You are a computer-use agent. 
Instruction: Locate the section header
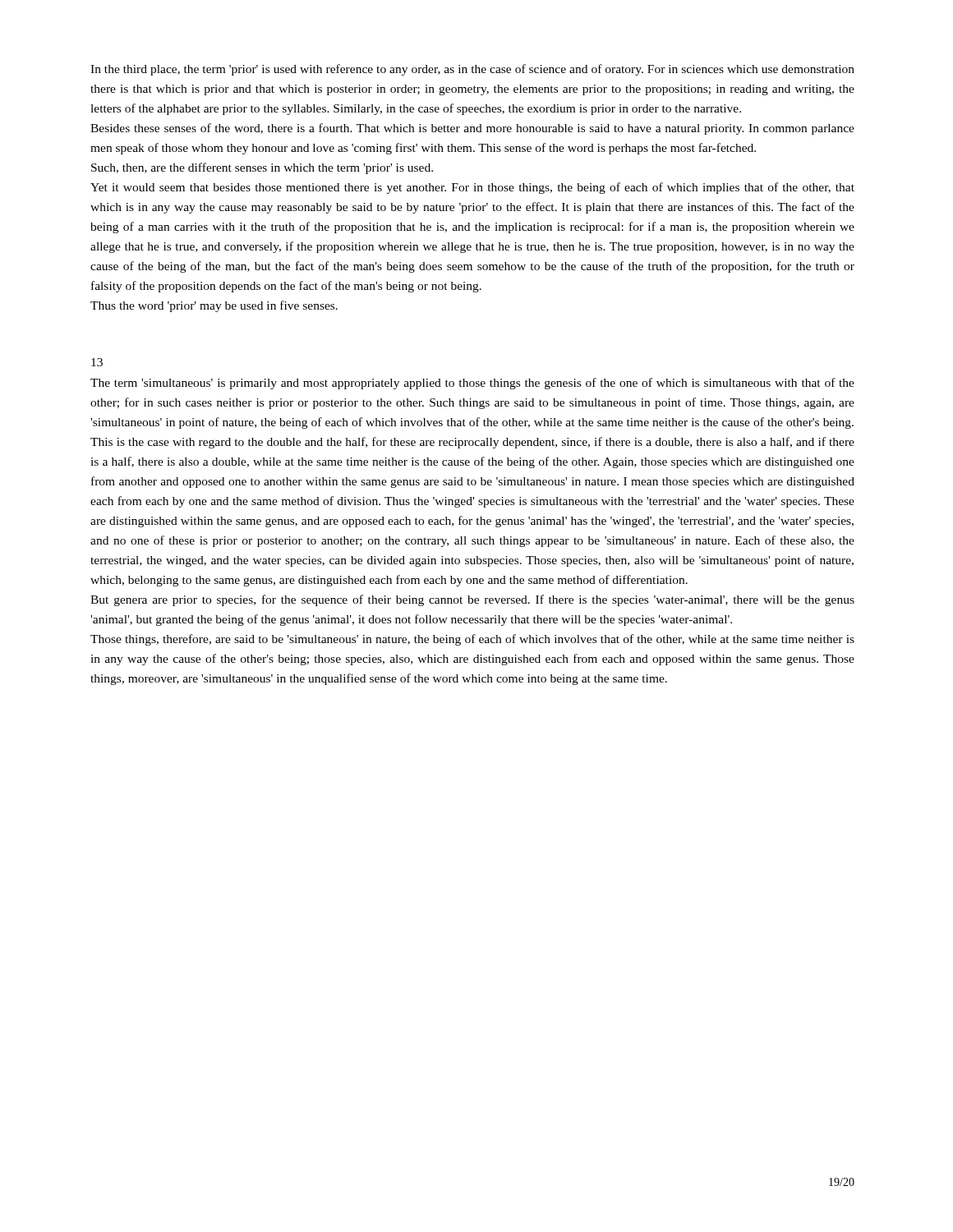(x=97, y=362)
